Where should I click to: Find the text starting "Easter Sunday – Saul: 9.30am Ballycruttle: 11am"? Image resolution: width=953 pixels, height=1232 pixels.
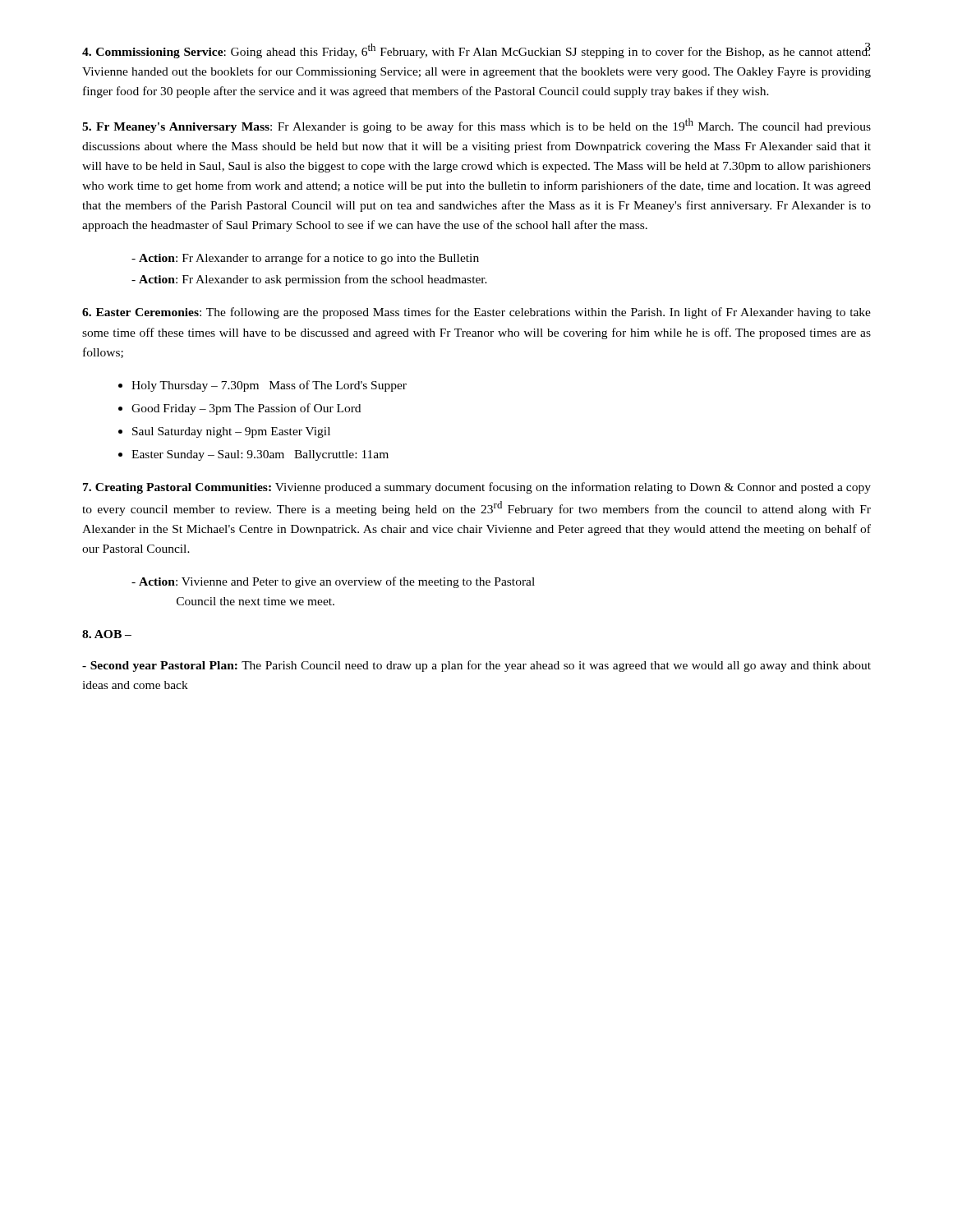click(260, 453)
